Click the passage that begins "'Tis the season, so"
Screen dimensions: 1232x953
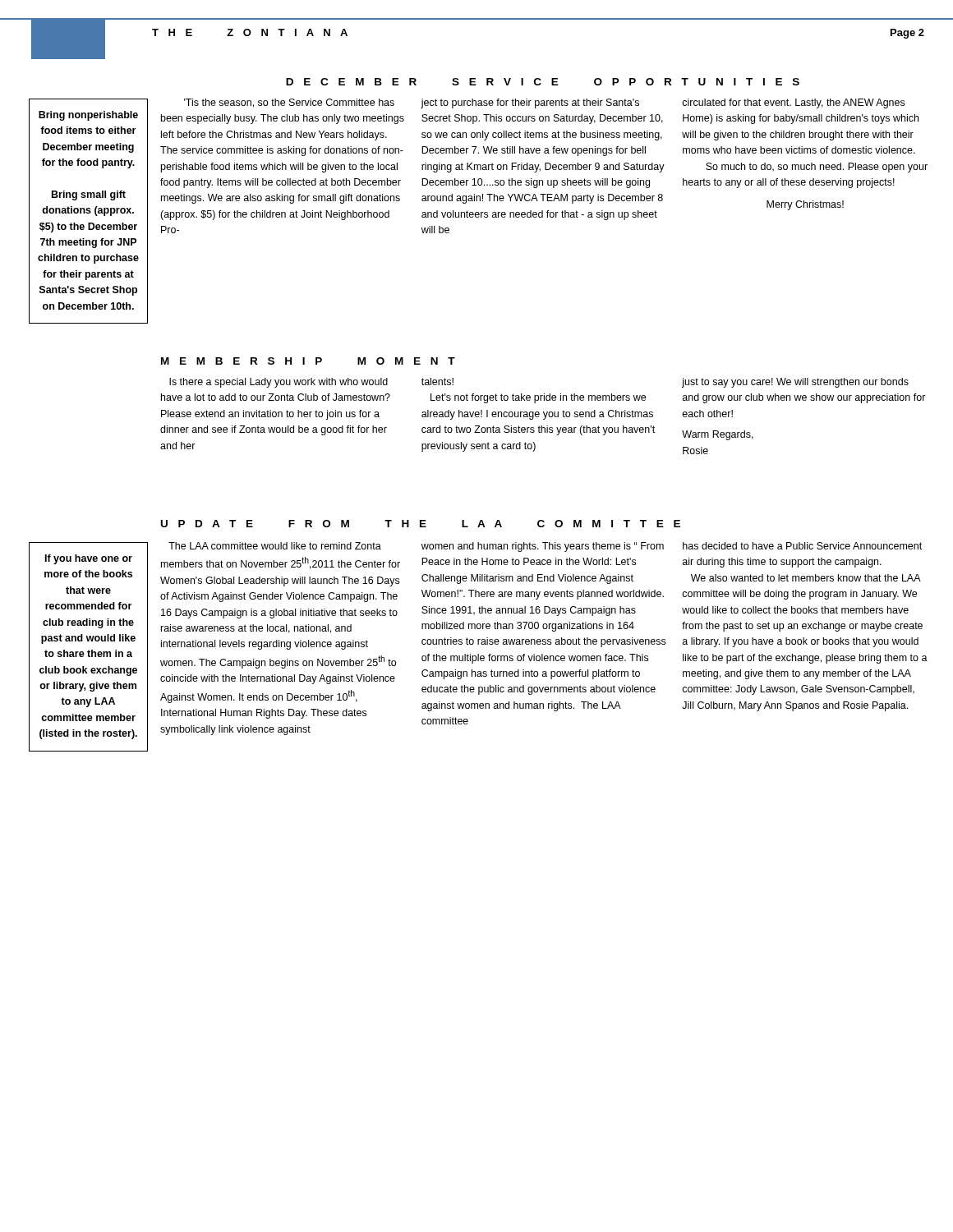(x=544, y=167)
